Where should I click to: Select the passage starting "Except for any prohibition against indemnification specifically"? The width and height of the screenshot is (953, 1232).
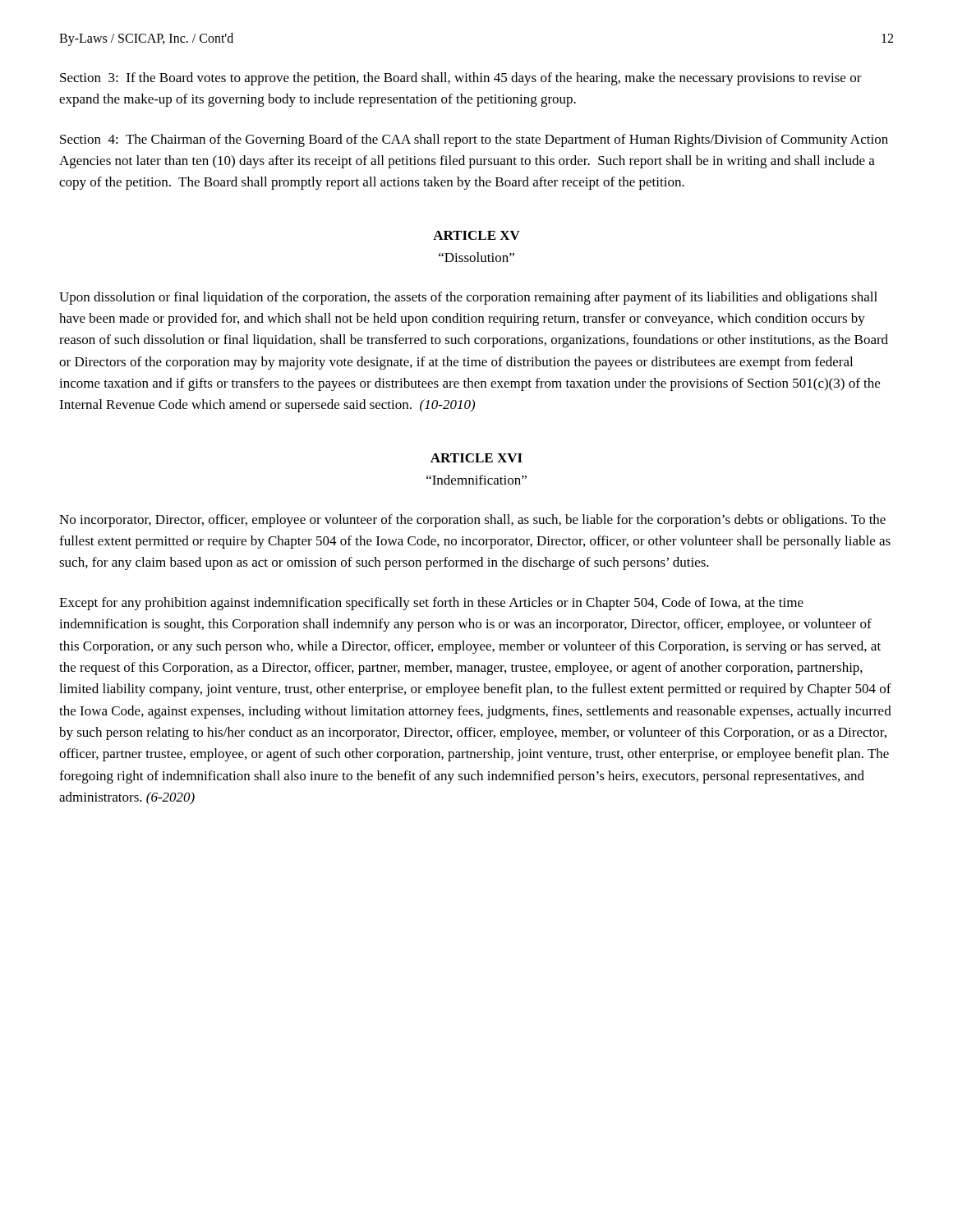pyautogui.click(x=475, y=700)
